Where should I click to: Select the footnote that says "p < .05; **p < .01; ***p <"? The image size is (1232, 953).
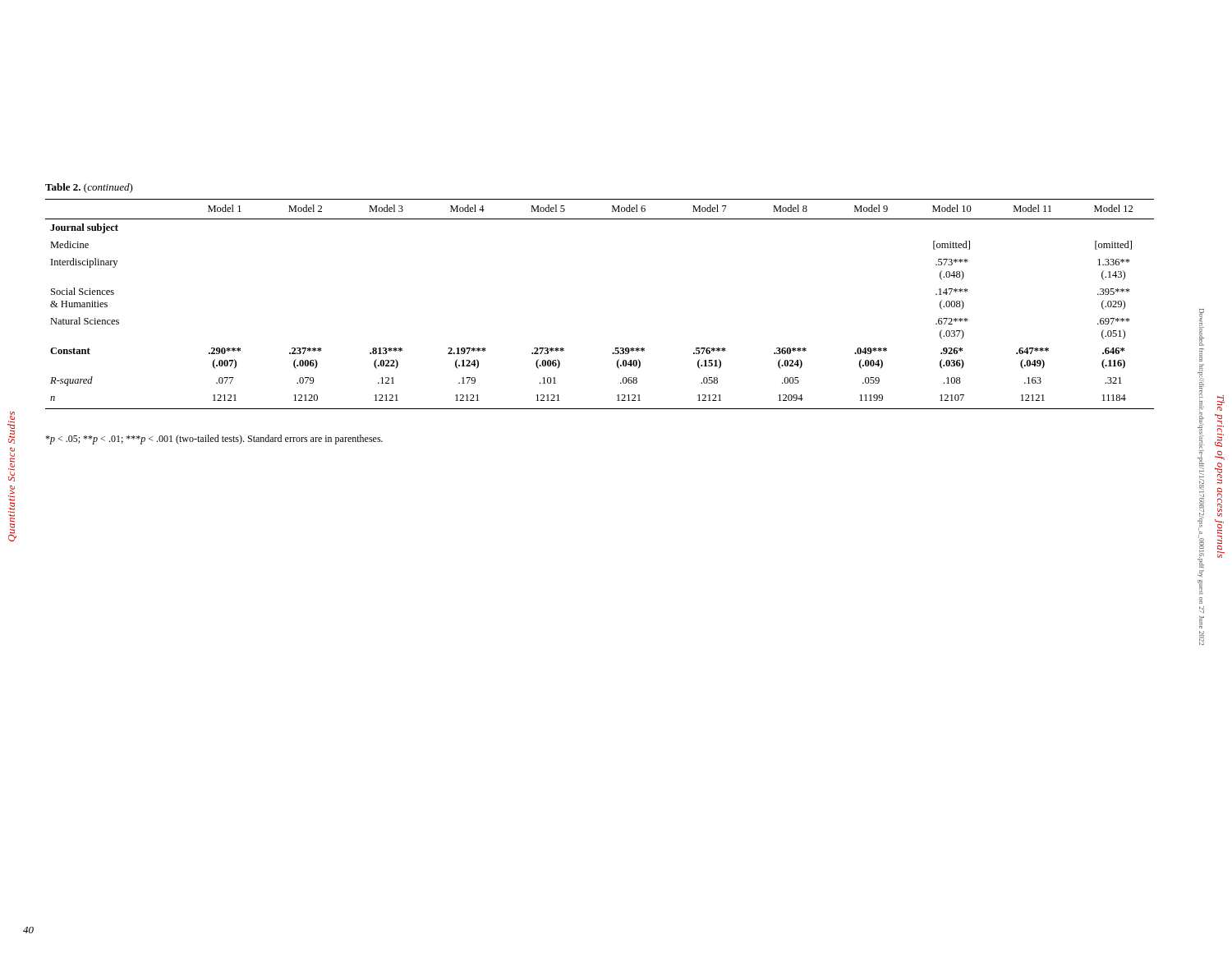click(214, 439)
